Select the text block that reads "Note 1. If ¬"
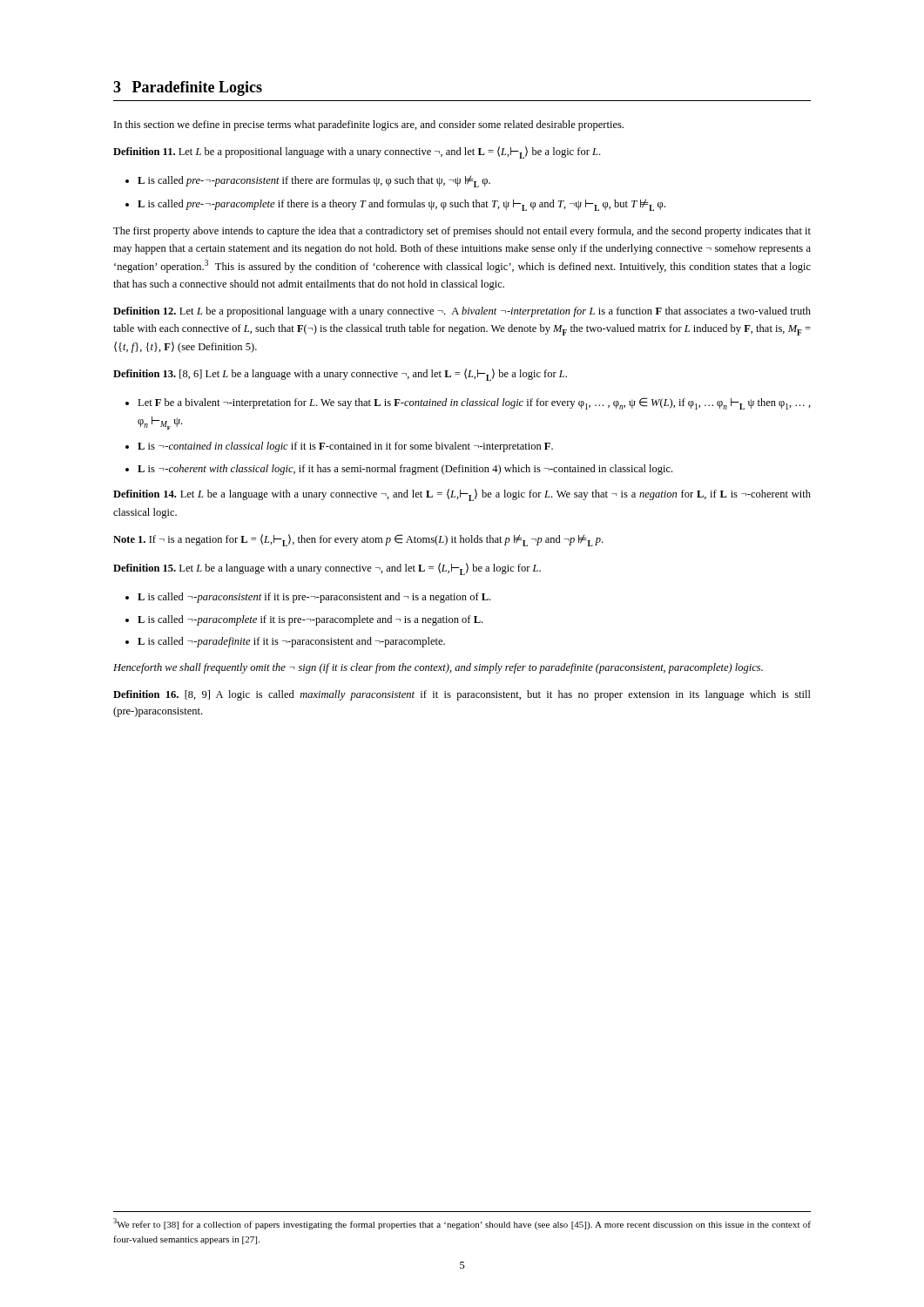Image resolution: width=924 pixels, height=1307 pixels. (x=462, y=541)
